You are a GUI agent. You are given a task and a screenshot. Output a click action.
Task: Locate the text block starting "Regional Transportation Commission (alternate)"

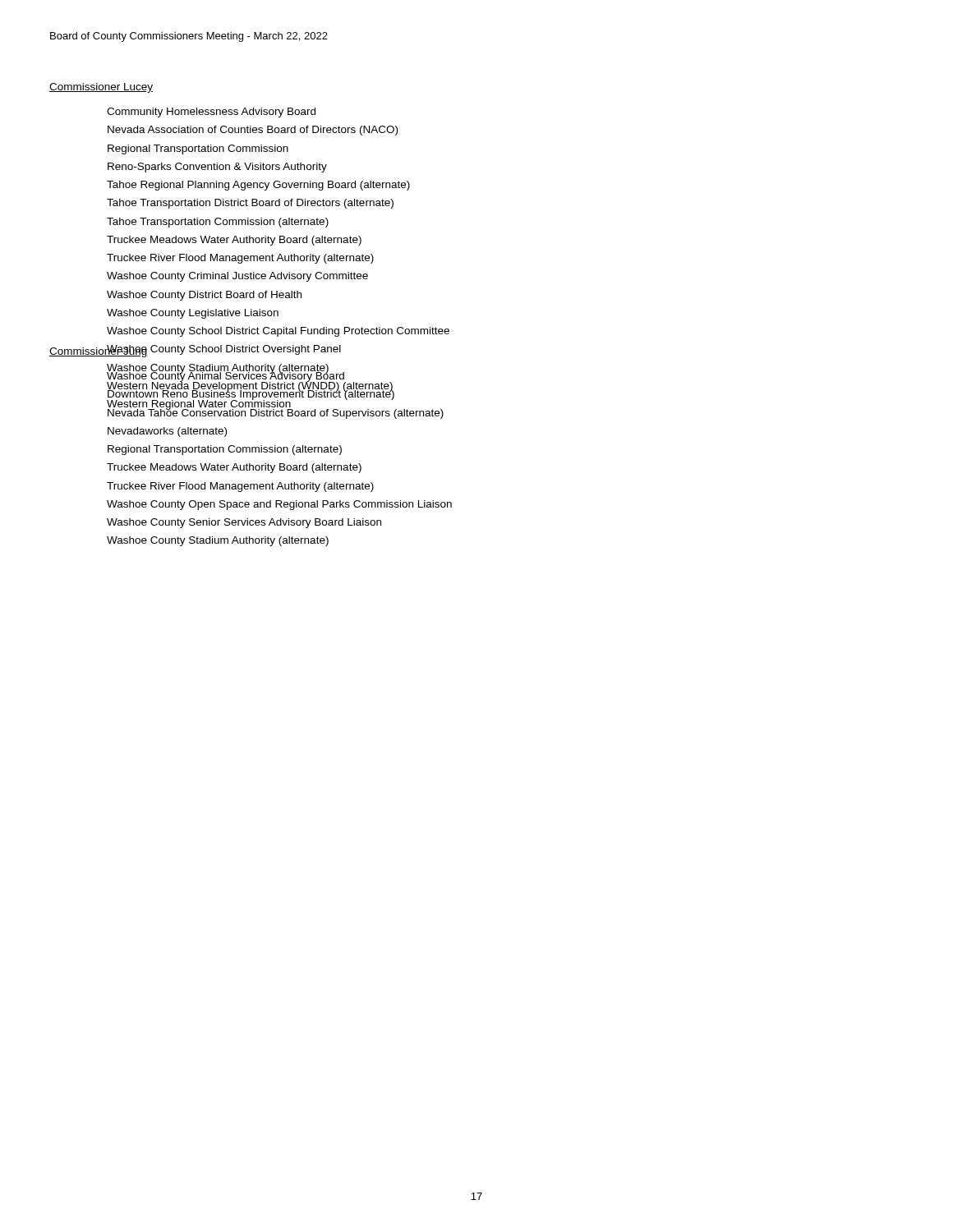[x=225, y=449]
